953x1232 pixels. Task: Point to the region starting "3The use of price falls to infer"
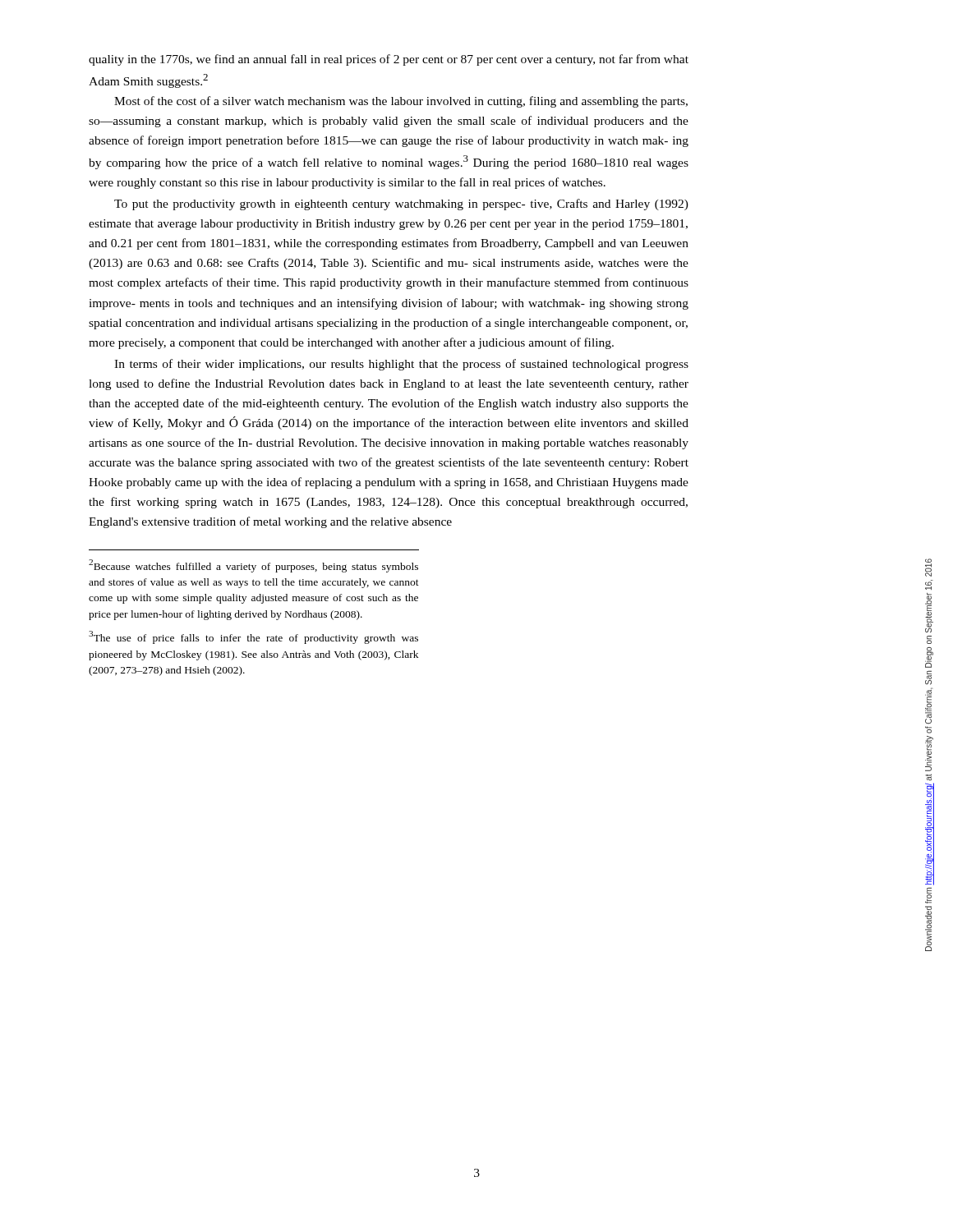(x=254, y=652)
